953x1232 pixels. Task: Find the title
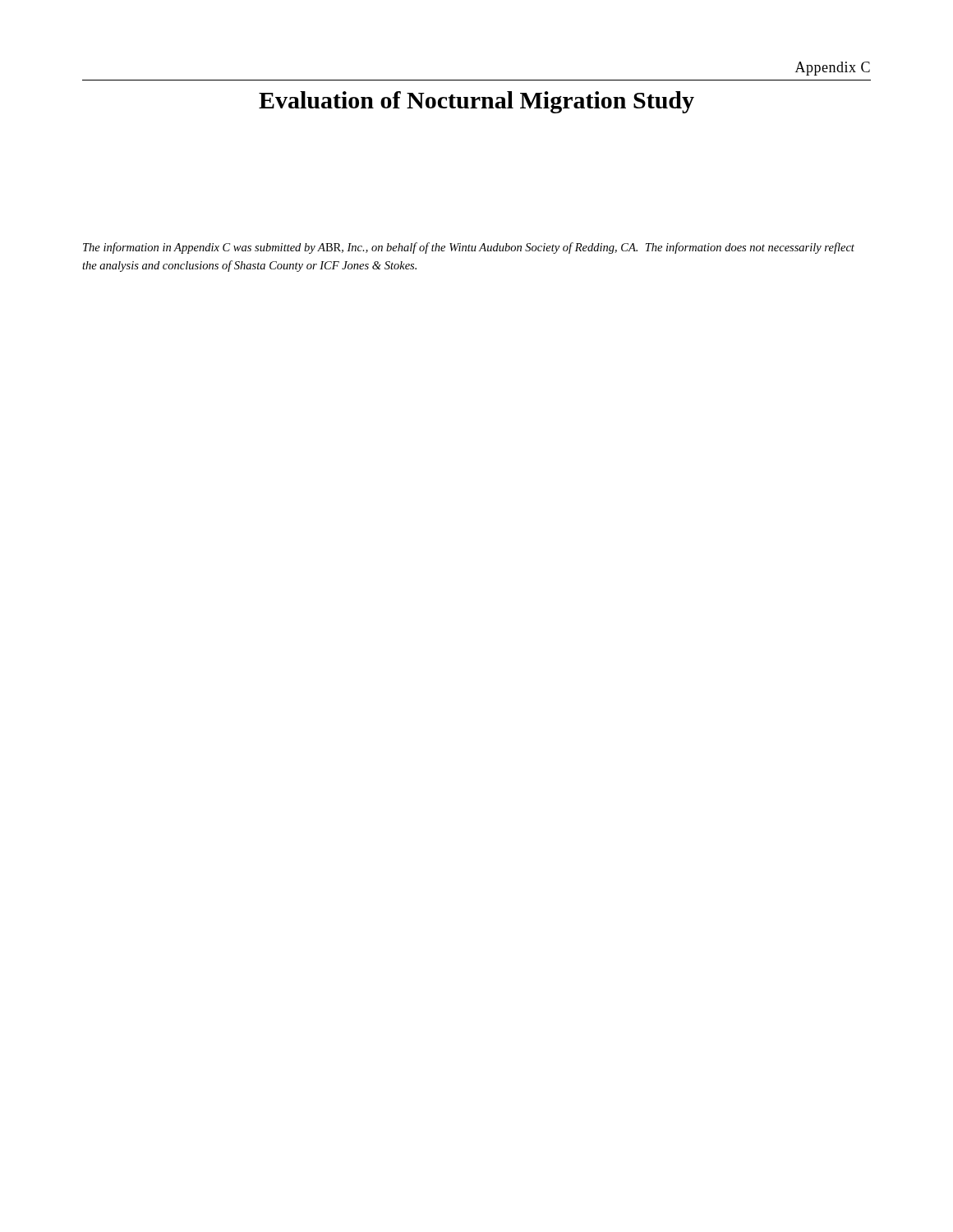tap(476, 100)
